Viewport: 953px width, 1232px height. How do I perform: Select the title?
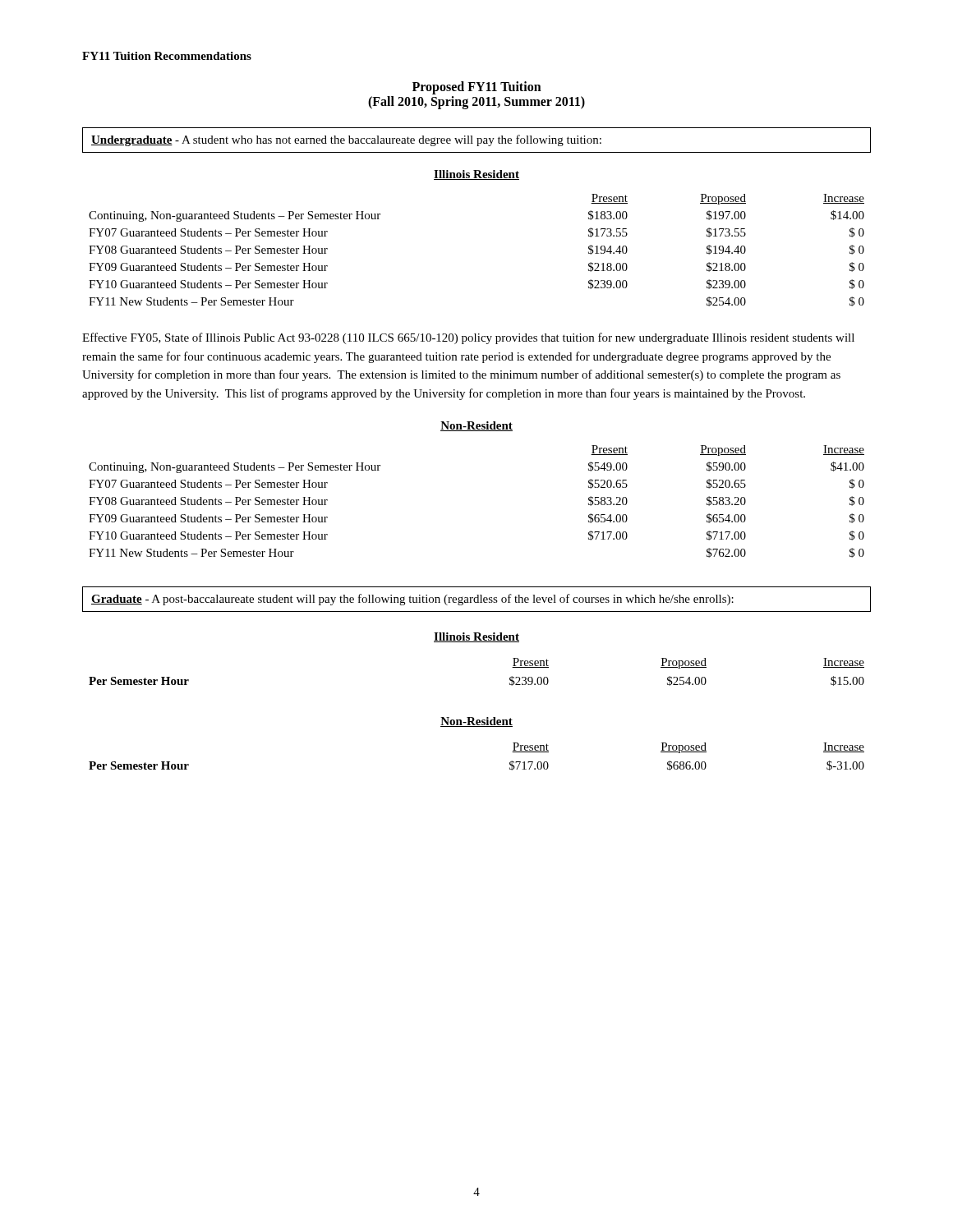[x=476, y=94]
